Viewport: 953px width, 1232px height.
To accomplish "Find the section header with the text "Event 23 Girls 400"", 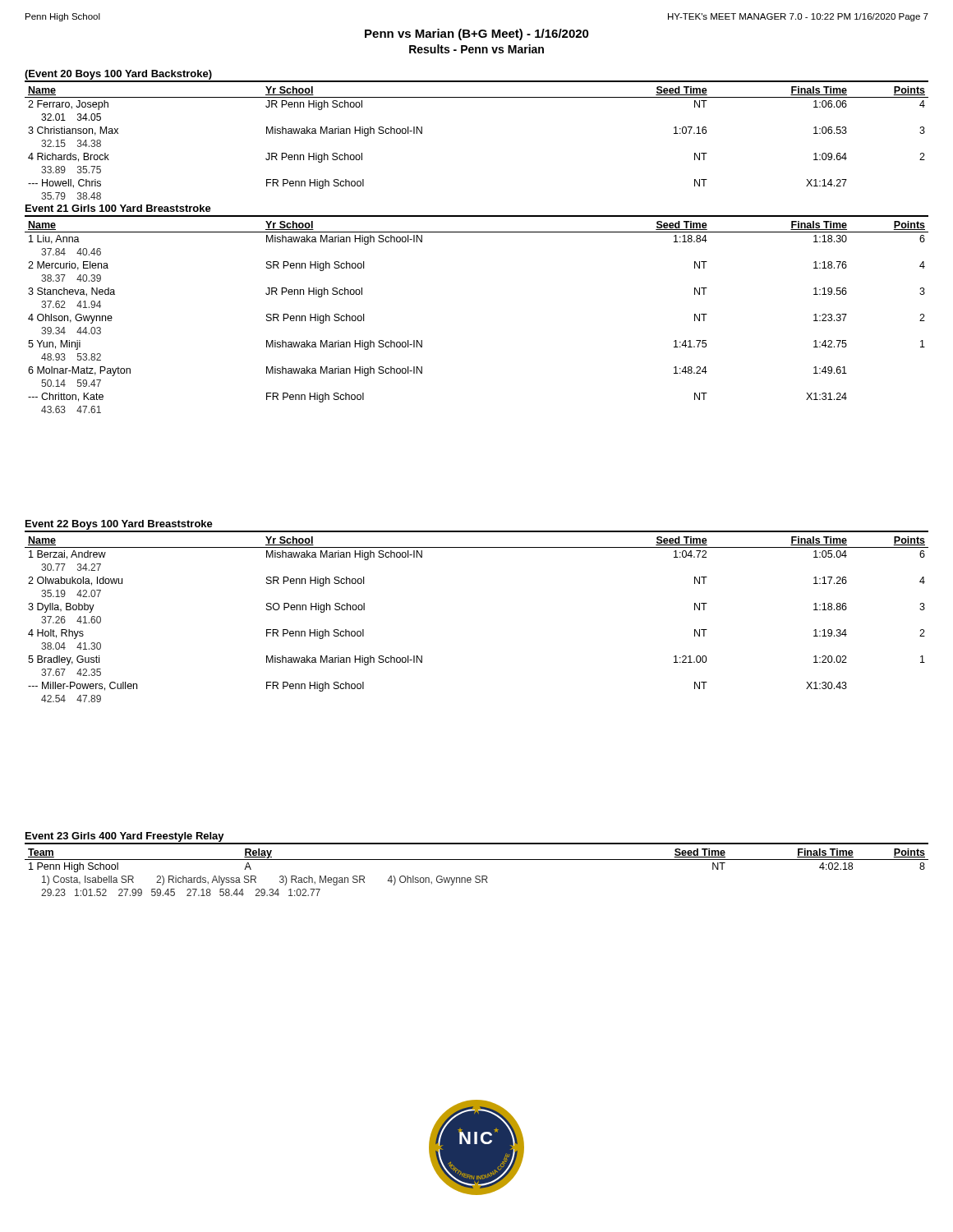I will pos(124,836).
